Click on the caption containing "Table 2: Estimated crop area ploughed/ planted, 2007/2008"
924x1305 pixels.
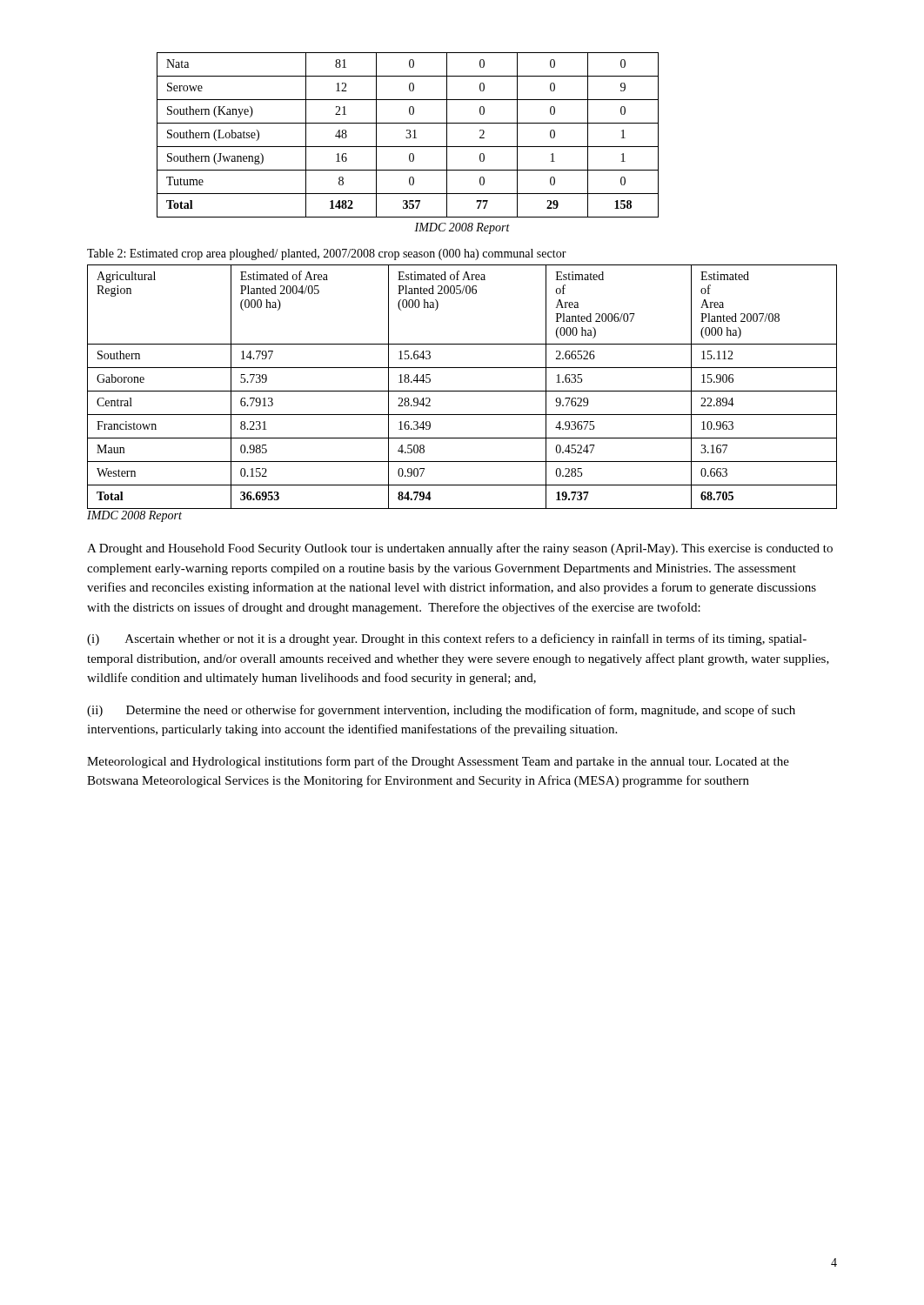(326, 254)
